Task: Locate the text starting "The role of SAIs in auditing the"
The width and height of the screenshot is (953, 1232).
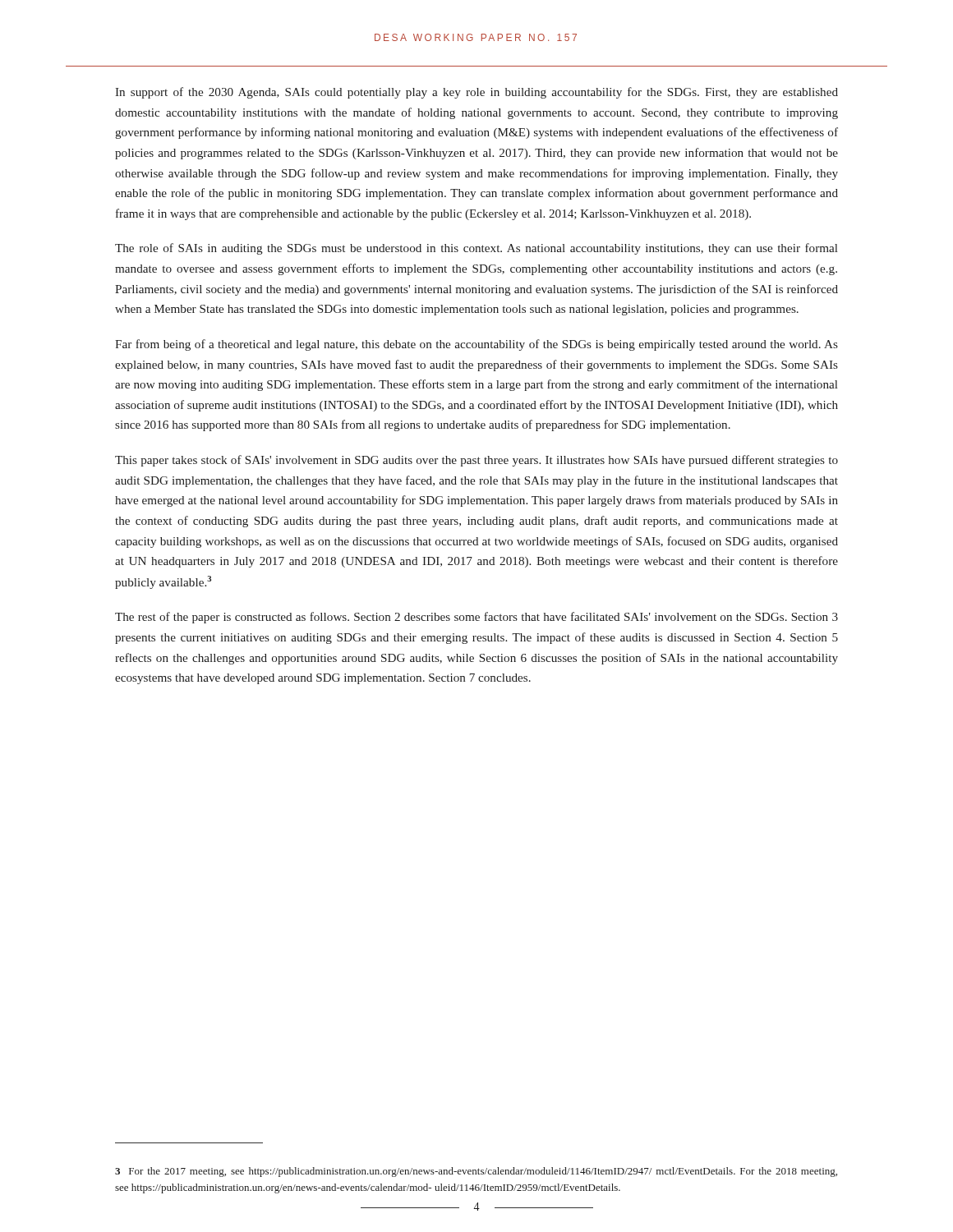Action: [x=476, y=278]
